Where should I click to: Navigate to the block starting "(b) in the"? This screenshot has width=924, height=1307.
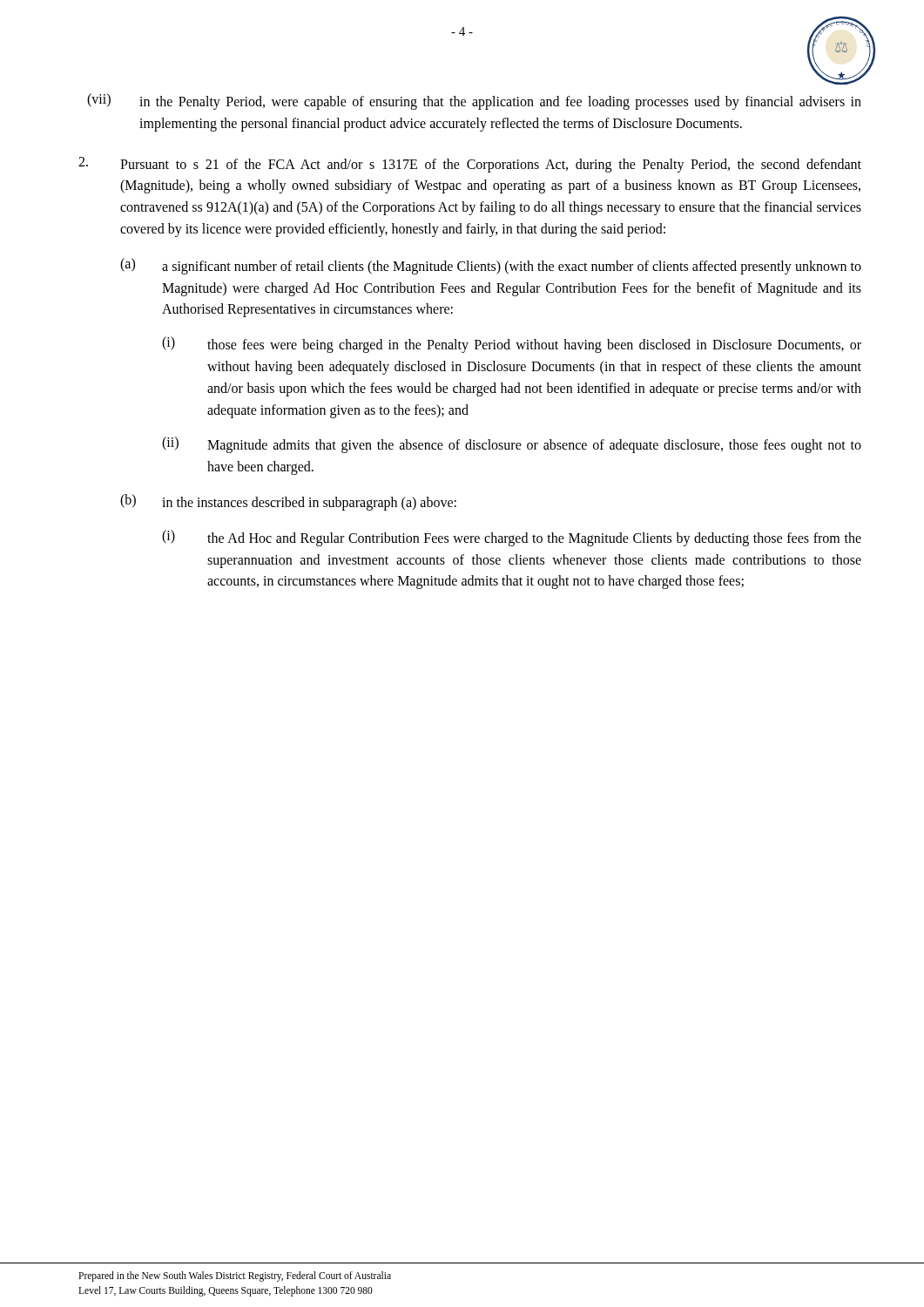[288, 502]
